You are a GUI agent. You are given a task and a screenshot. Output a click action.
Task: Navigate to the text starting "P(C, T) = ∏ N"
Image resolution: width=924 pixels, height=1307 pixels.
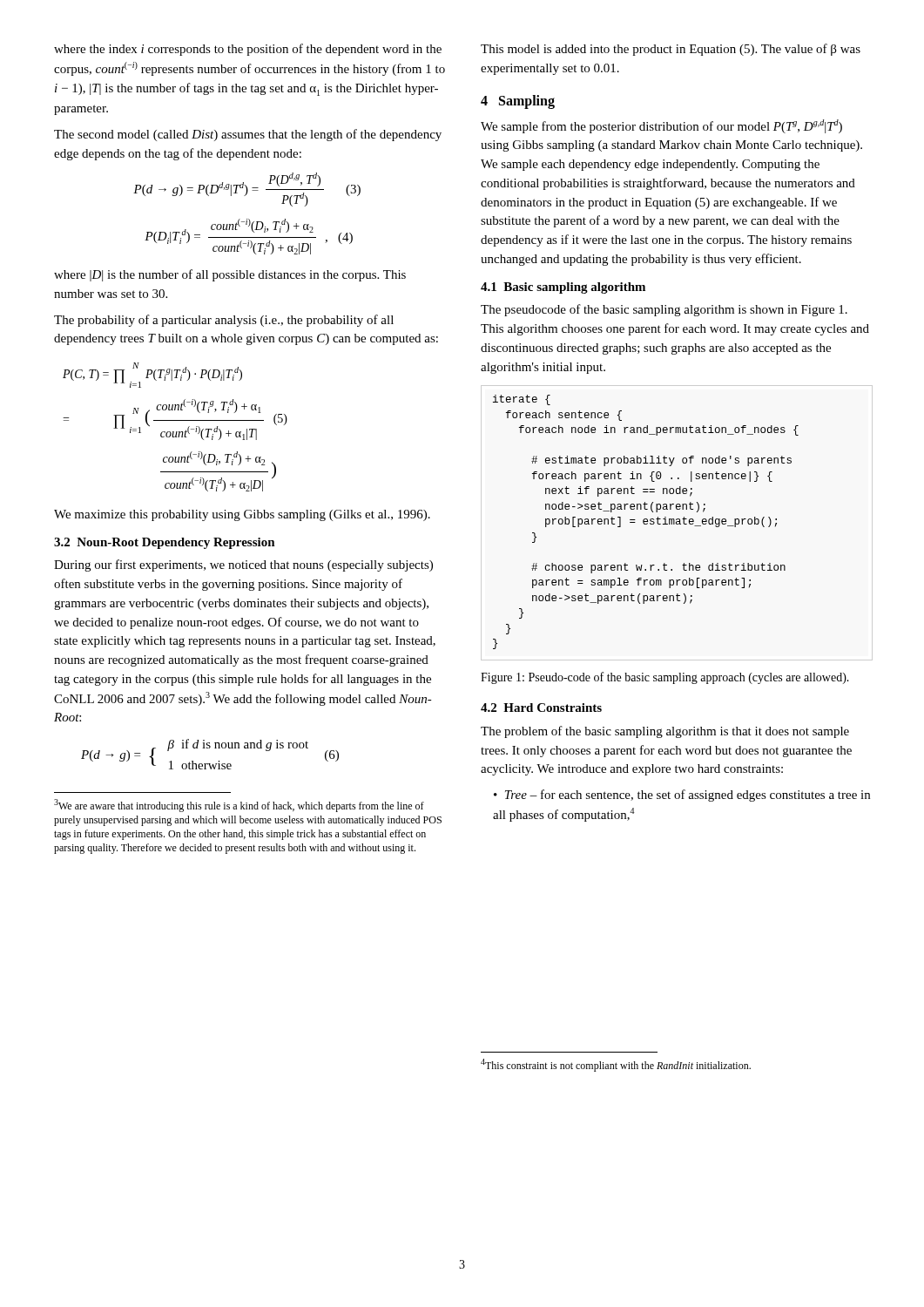[x=176, y=427]
